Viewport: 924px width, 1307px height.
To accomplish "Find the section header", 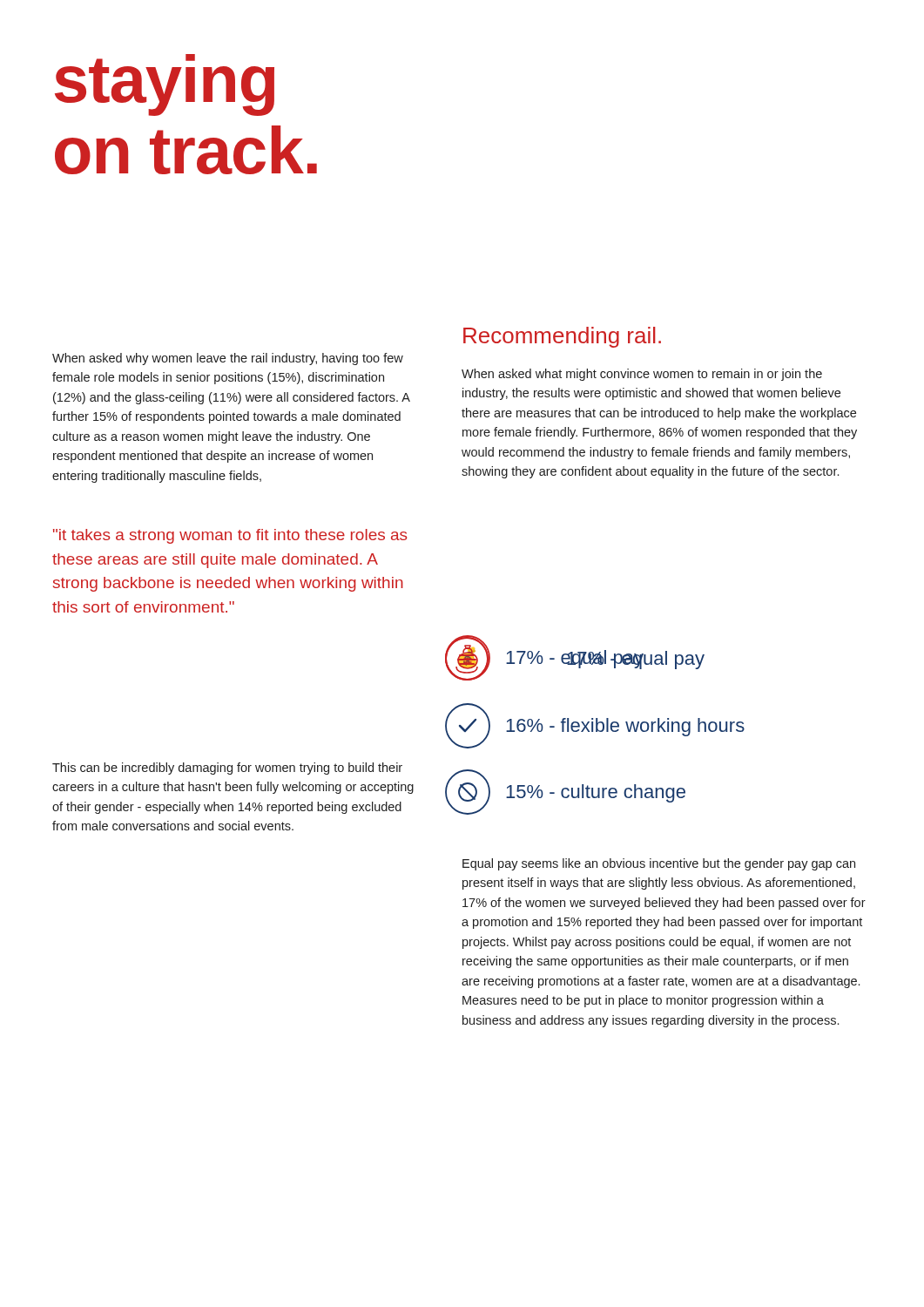I will click(x=562, y=336).
